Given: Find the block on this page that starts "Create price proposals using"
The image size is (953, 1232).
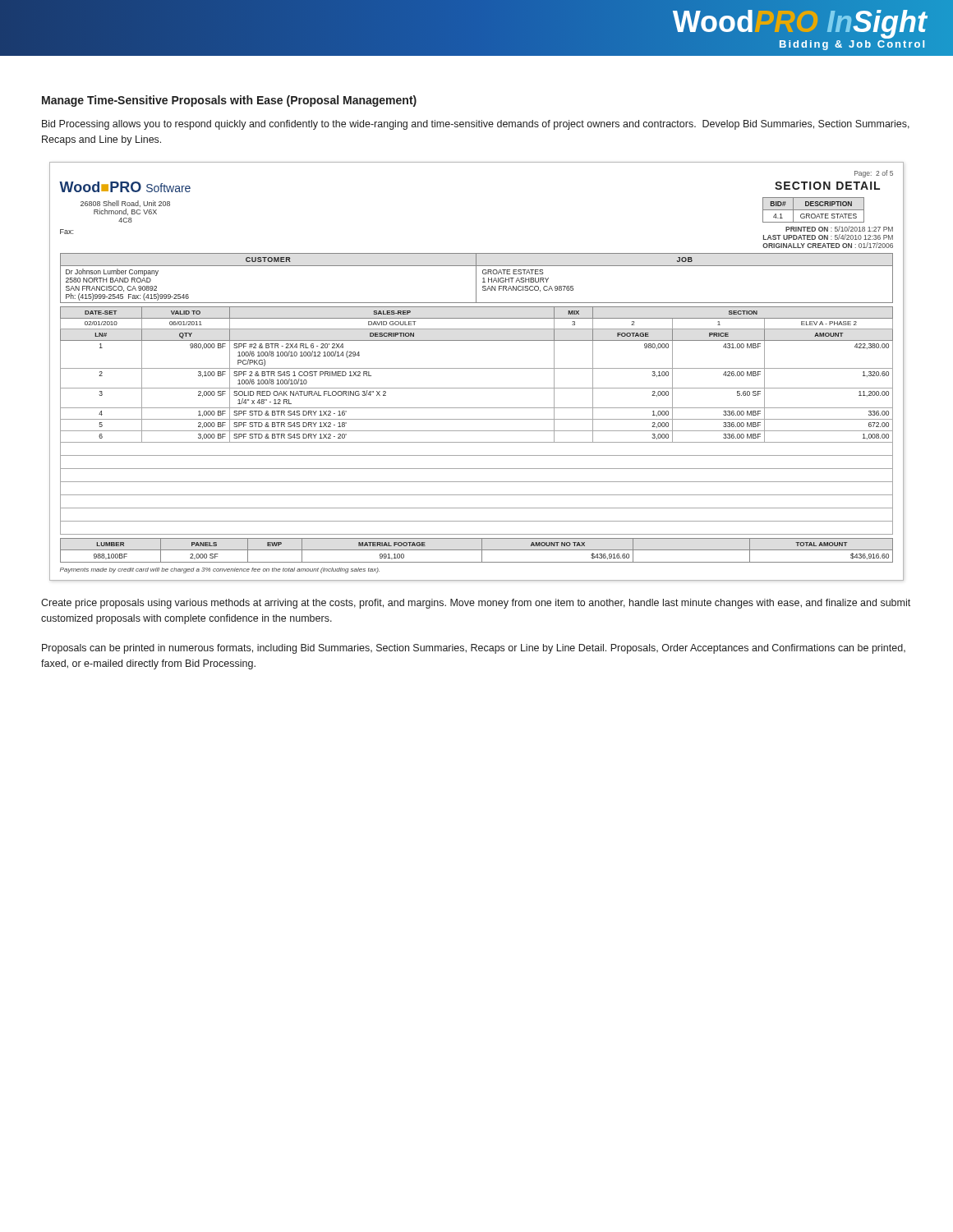Looking at the screenshot, I should [x=476, y=611].
